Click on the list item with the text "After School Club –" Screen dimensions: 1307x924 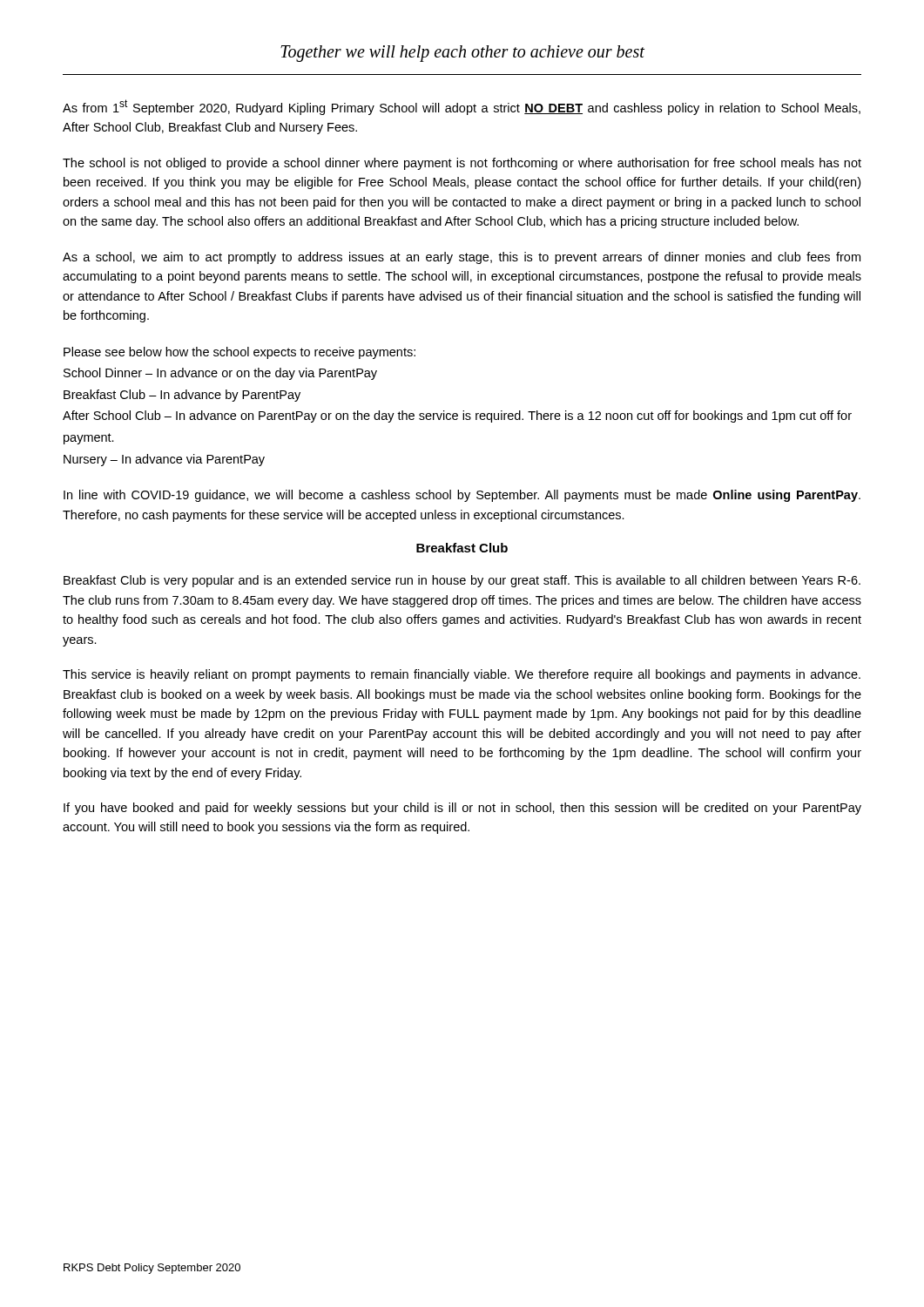coord(457,427)
